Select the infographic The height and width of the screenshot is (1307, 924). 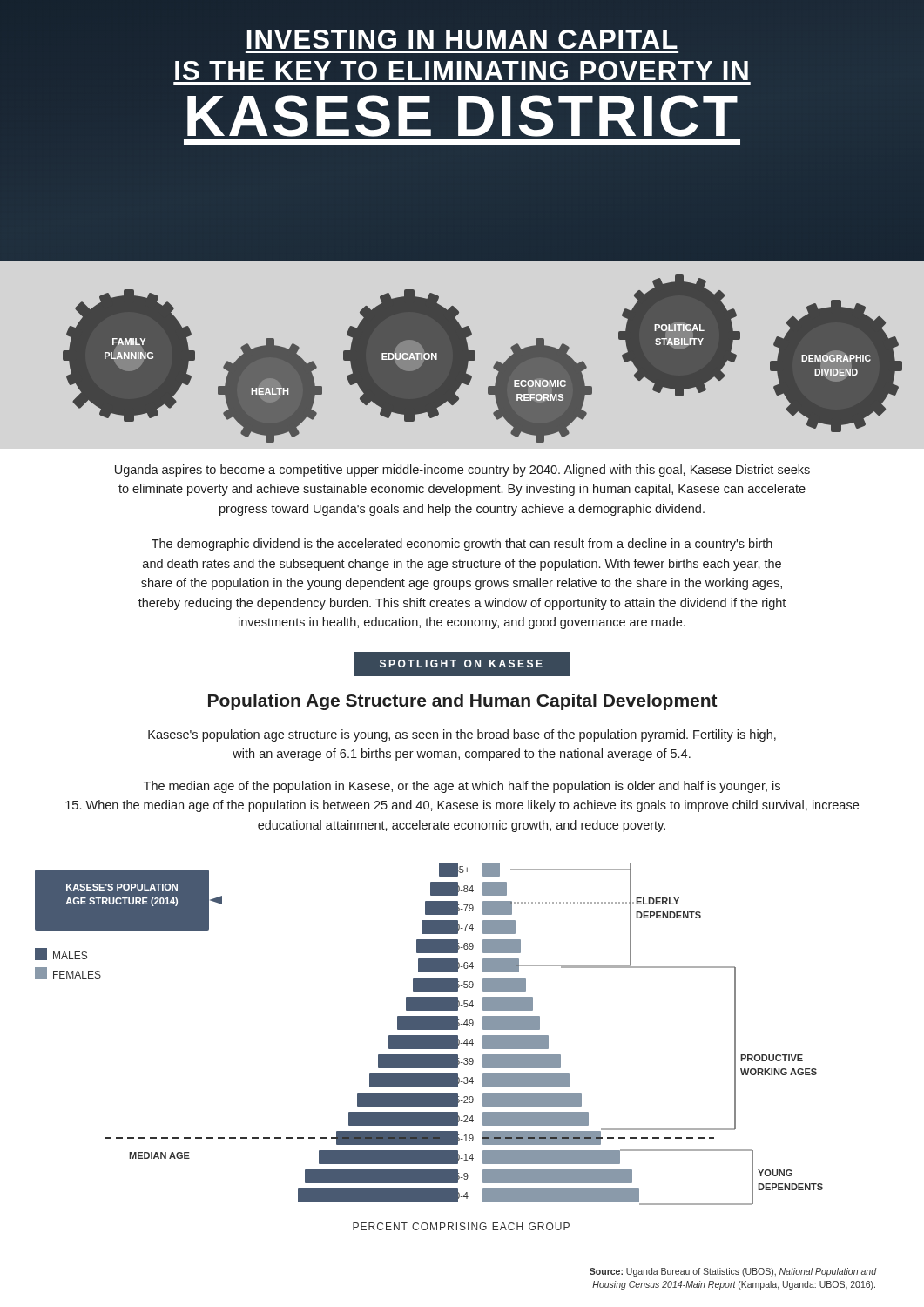pyautogui.click(x=462, y=355)
